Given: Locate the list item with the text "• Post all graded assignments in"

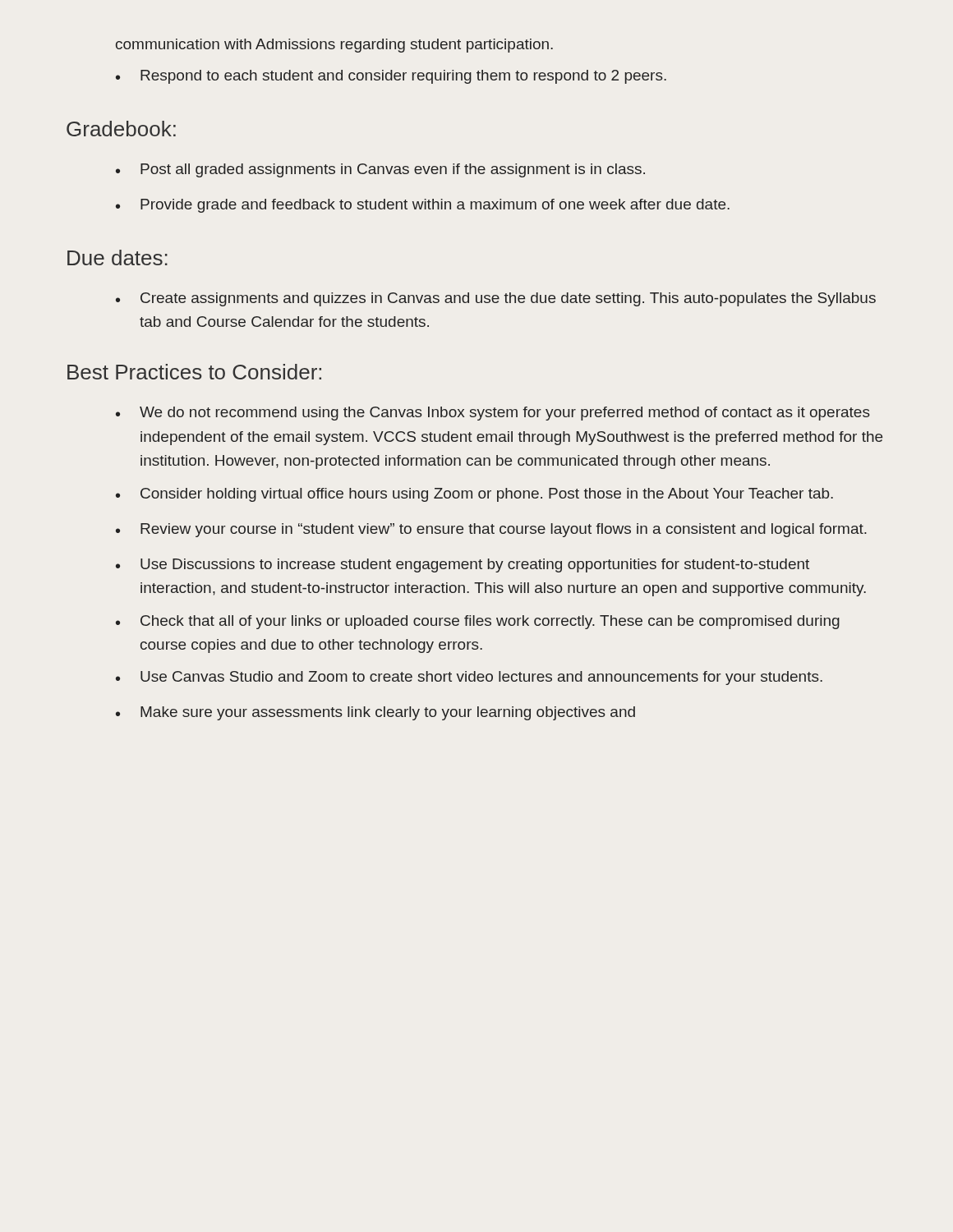Looking at the screenshot, I should click(x=501, y=170).
